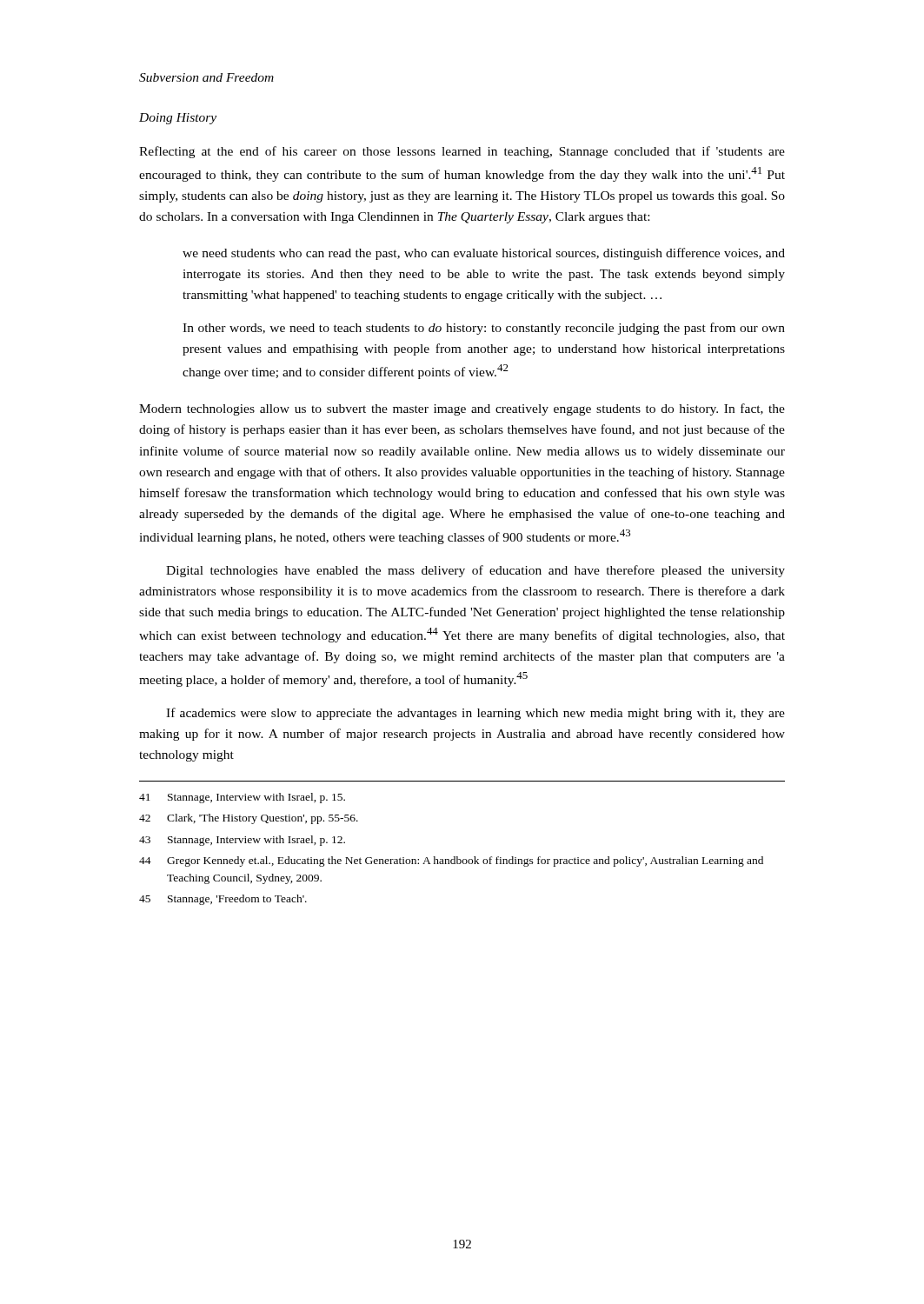Click on the text block containing "Reflecting at the end of his career on"
Viewport: 924px width, 1304px height.
tap(462, 184)
